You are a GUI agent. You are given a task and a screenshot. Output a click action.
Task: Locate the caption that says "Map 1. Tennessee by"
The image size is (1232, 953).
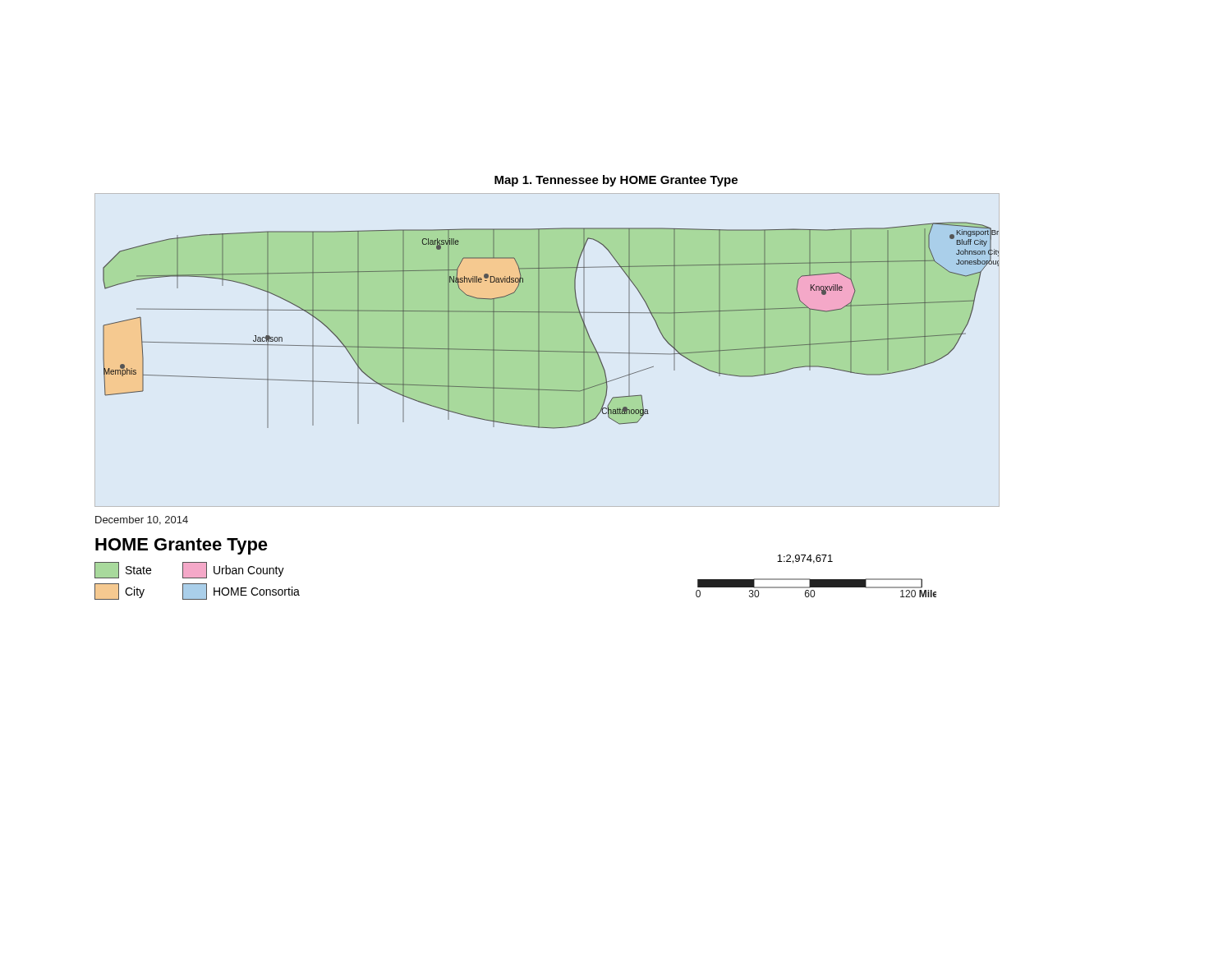[x=616, y=179]
